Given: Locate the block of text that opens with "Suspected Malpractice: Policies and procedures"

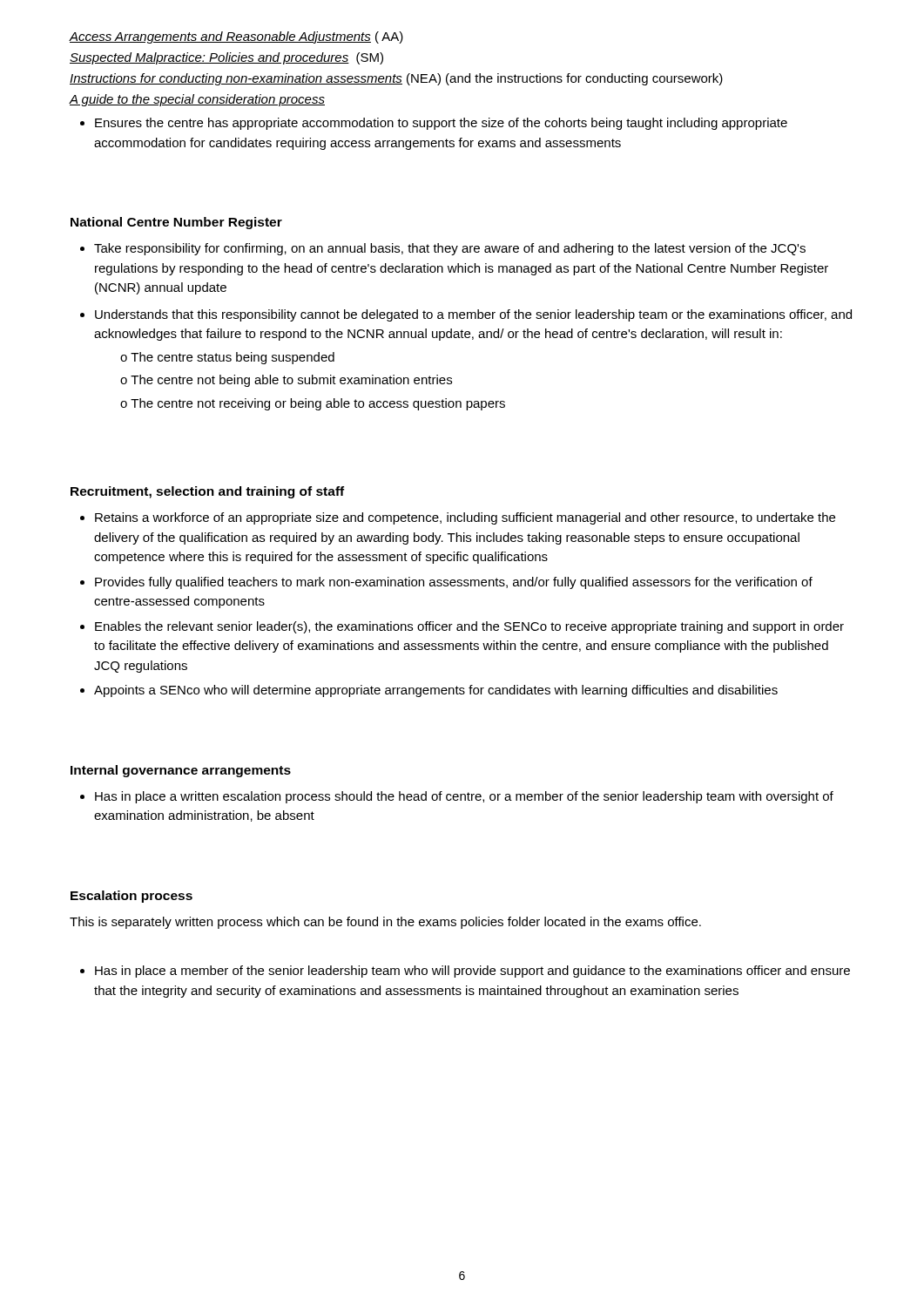Looking at the screenshot, I should point(227,57).
